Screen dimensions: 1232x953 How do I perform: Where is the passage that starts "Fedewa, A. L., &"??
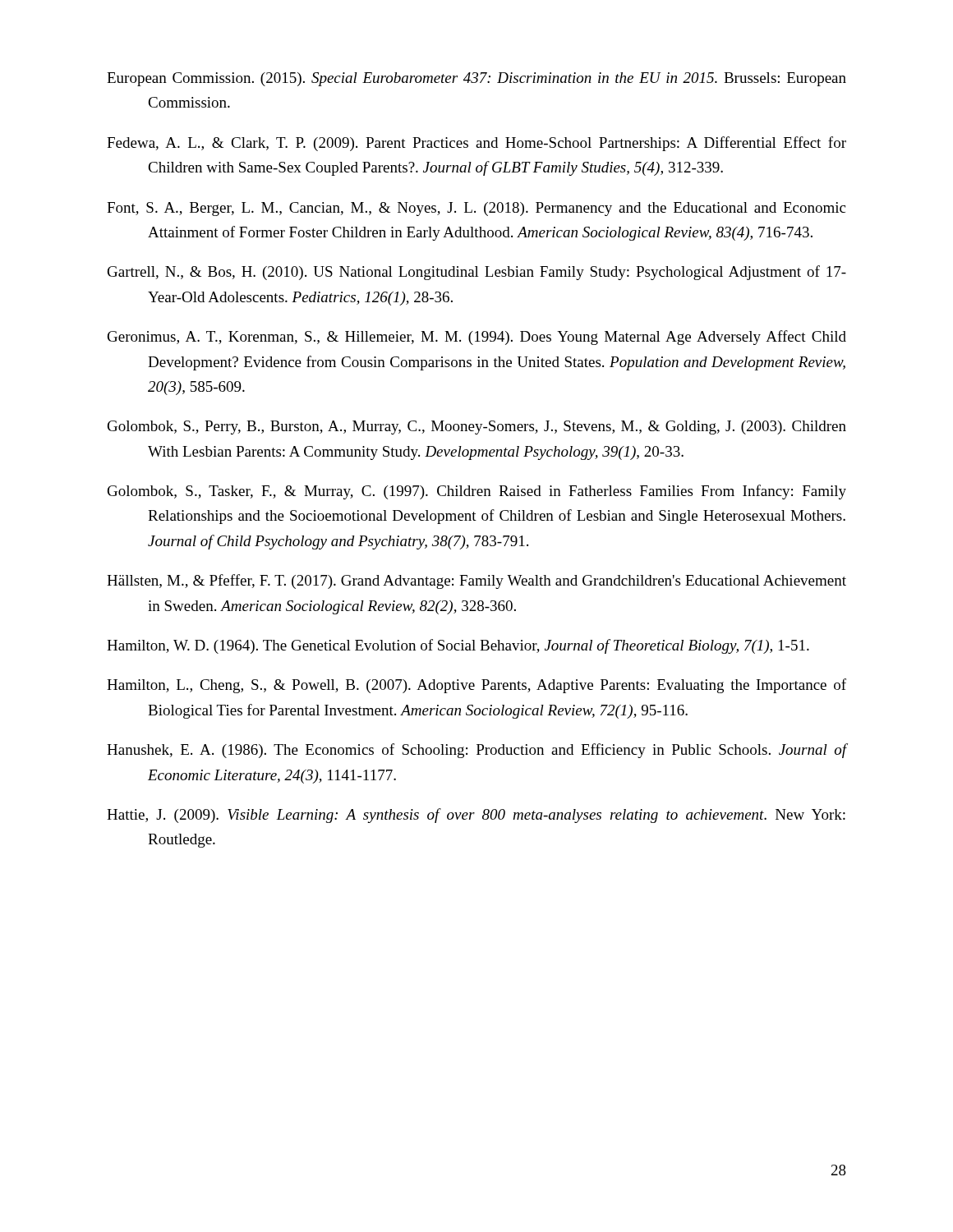476,155
